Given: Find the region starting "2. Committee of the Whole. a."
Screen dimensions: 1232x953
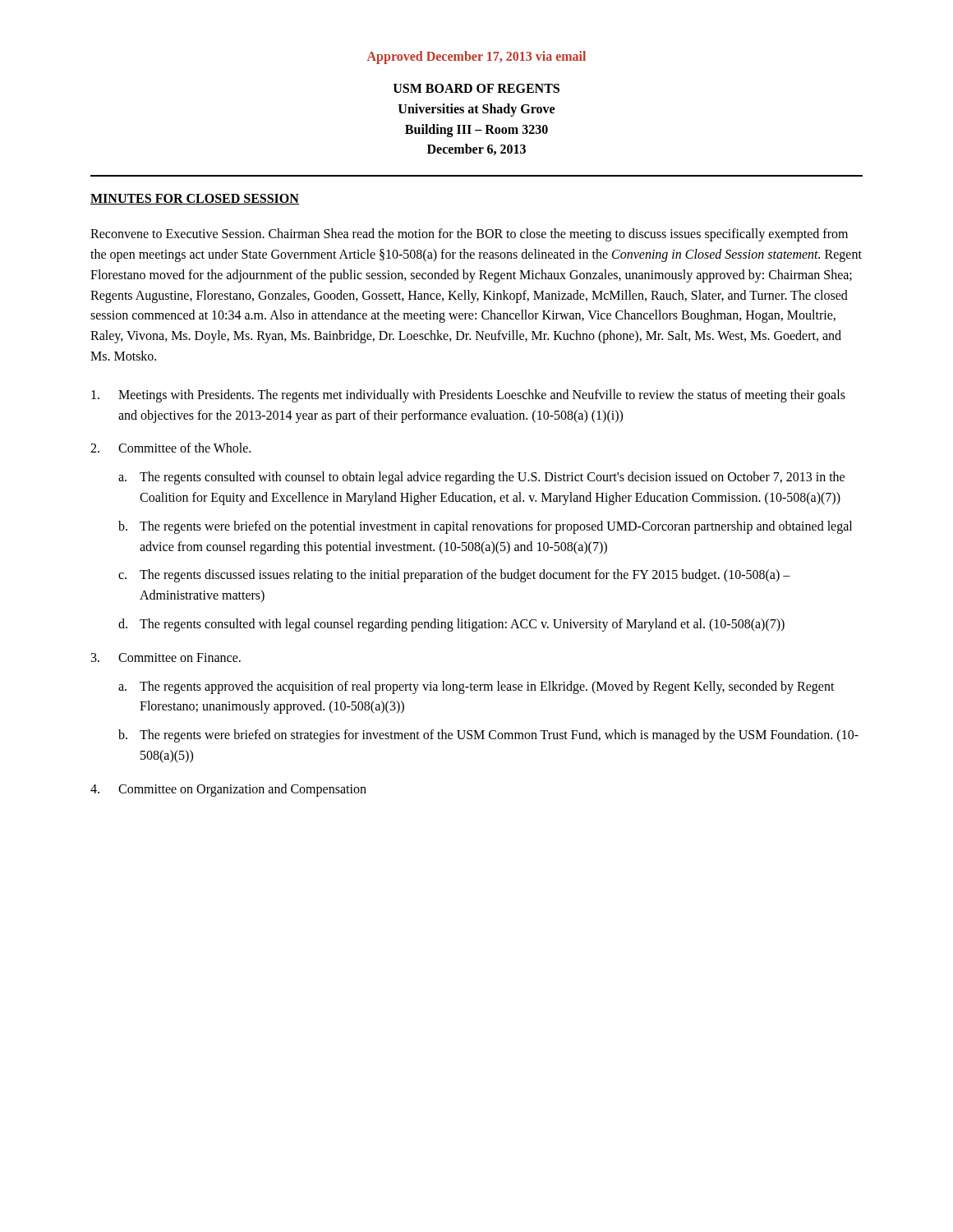Looking at the screenshot, I should [x=476, y=541].
